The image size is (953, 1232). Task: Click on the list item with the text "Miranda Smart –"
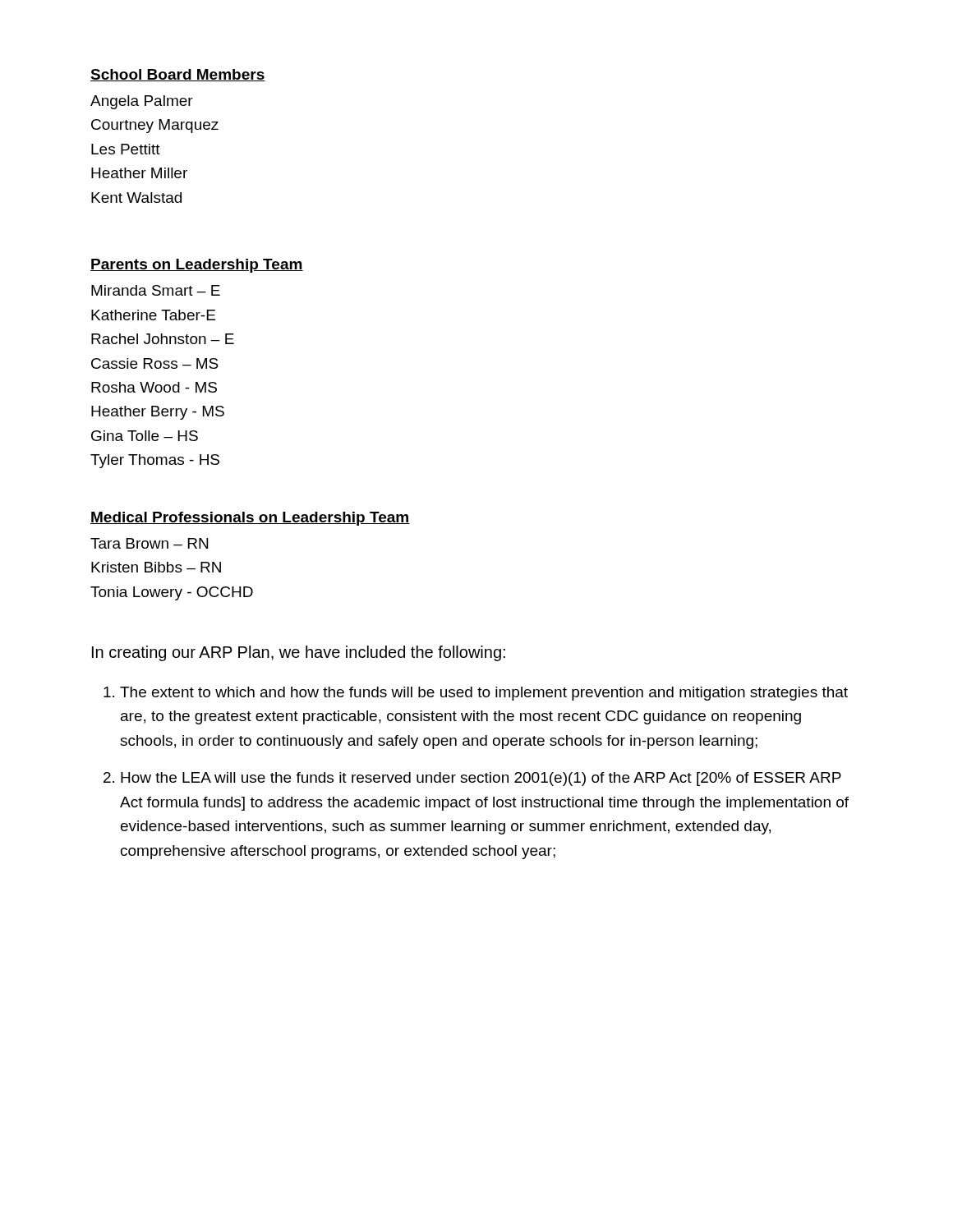click(156, 290)
